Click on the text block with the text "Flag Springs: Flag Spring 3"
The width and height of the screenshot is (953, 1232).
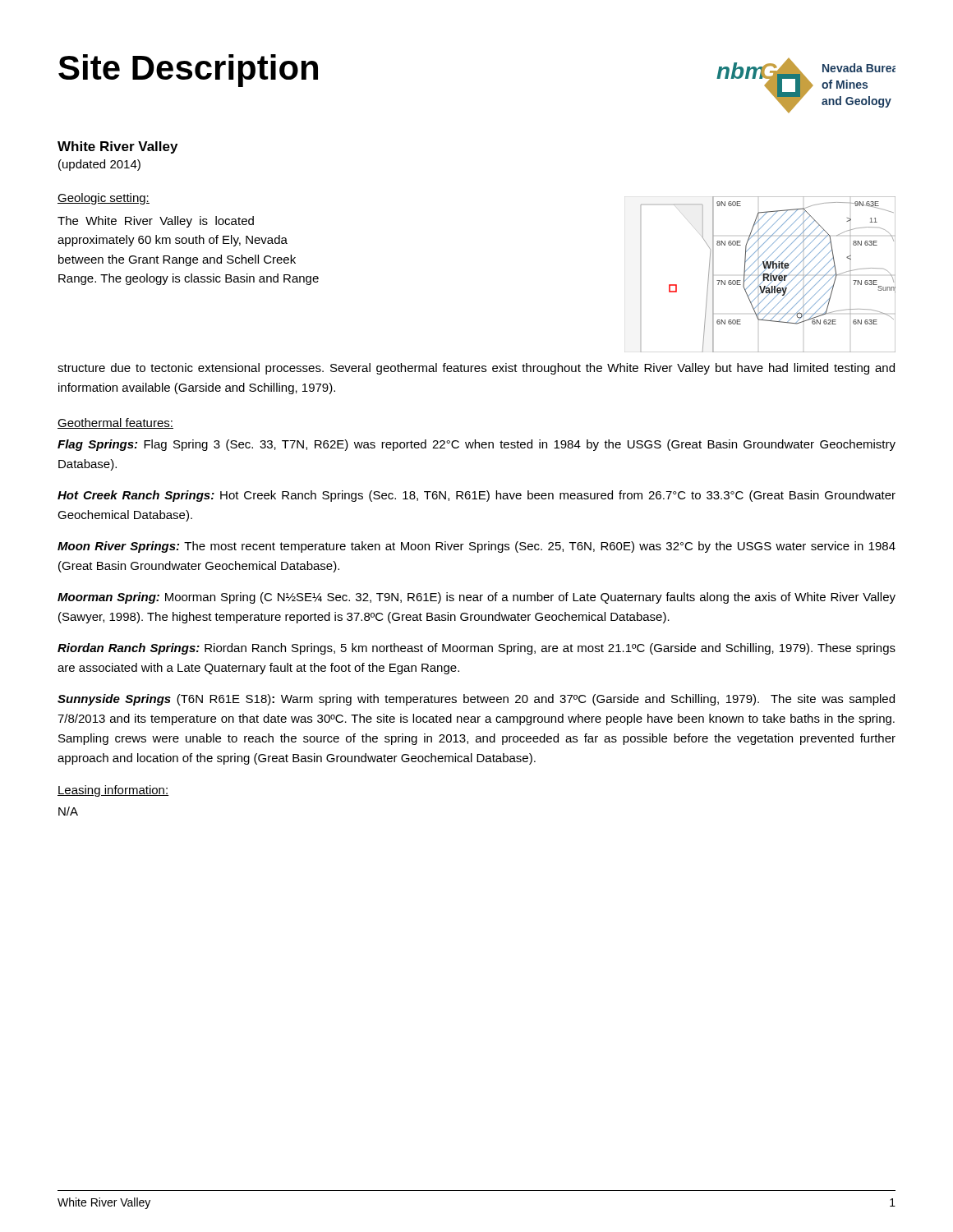tap(476, 454)
